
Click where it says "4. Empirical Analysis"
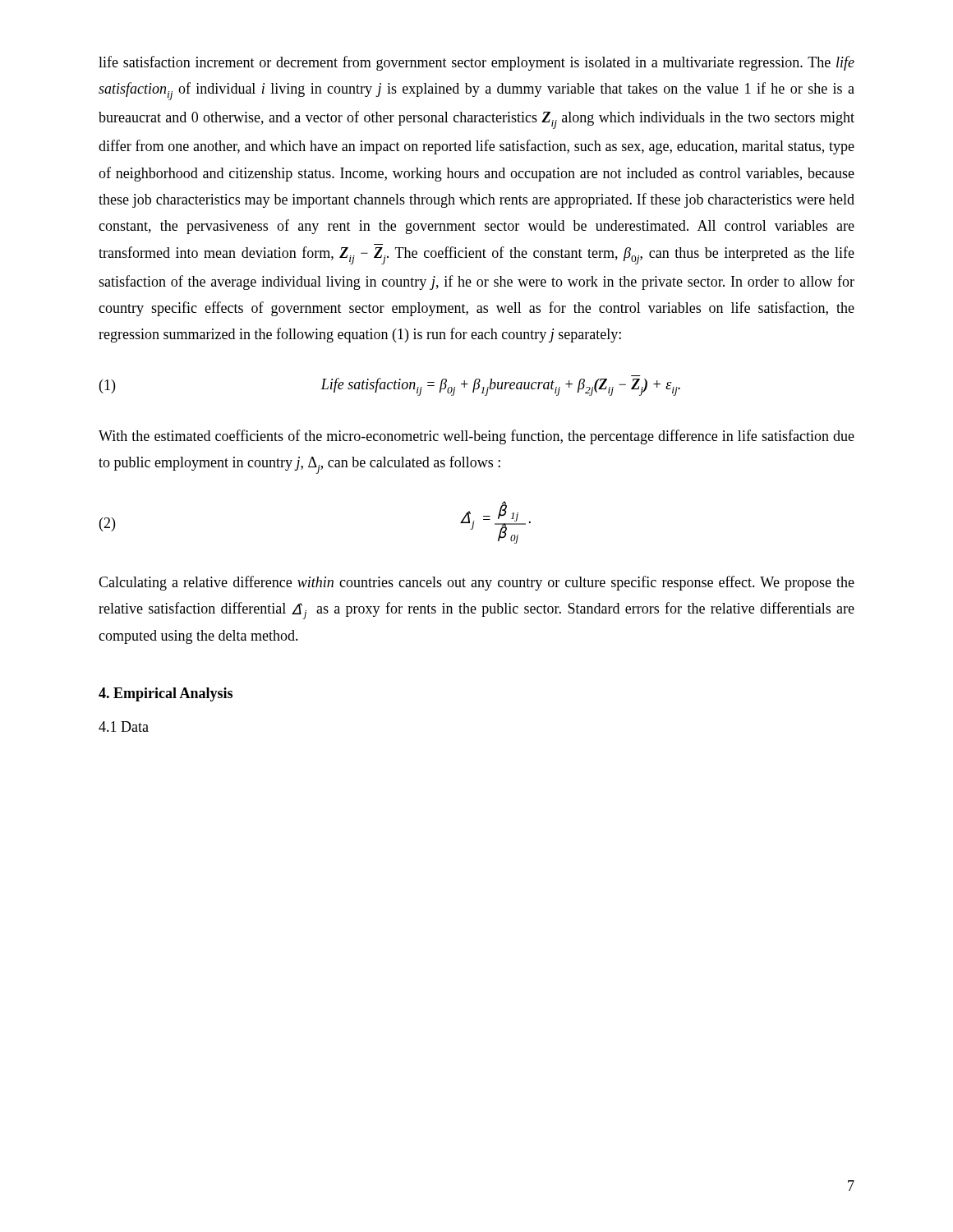(166, 693)
